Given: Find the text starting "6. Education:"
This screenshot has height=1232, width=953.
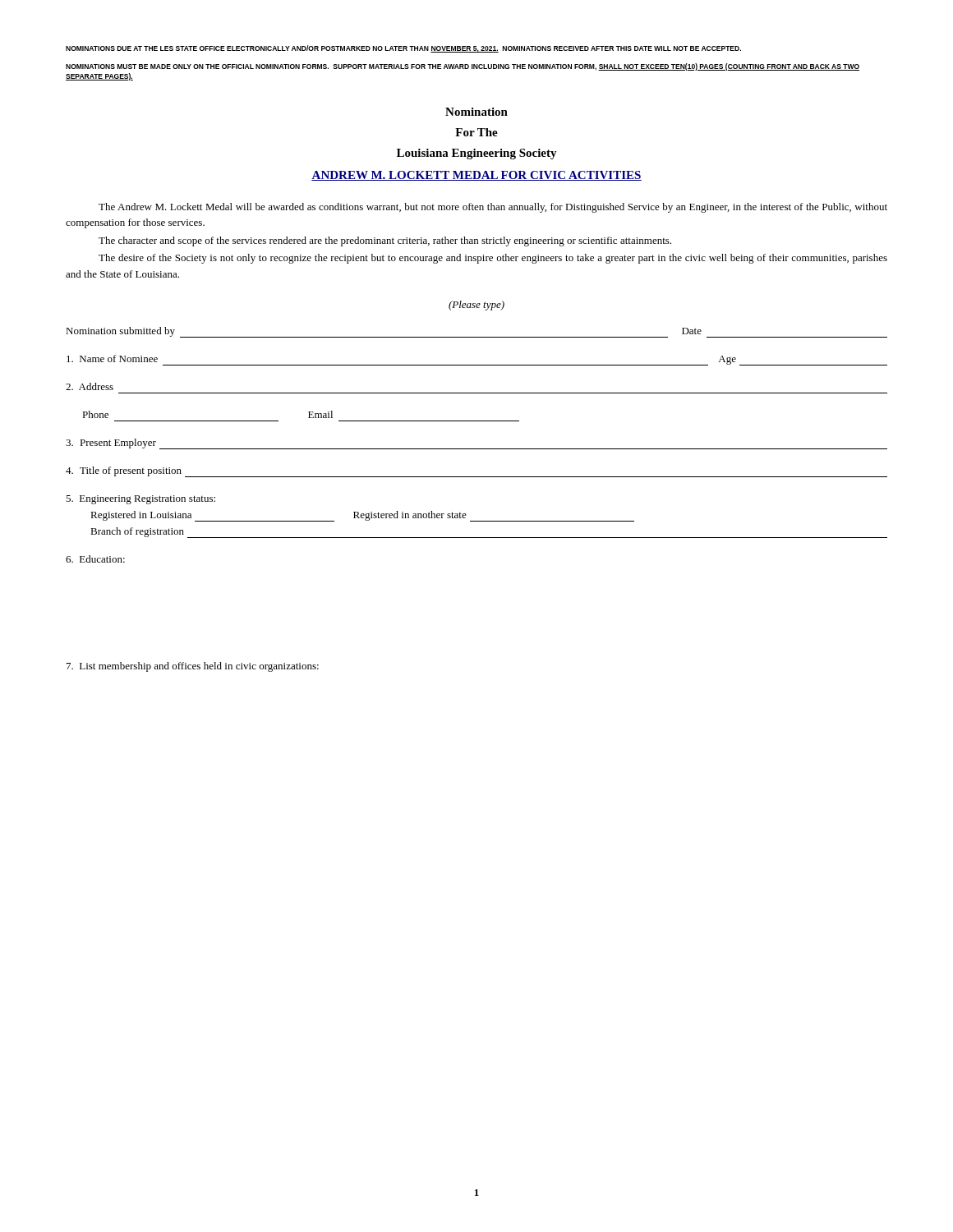Looking at the screenshot, I should click(x=96, y=559).
